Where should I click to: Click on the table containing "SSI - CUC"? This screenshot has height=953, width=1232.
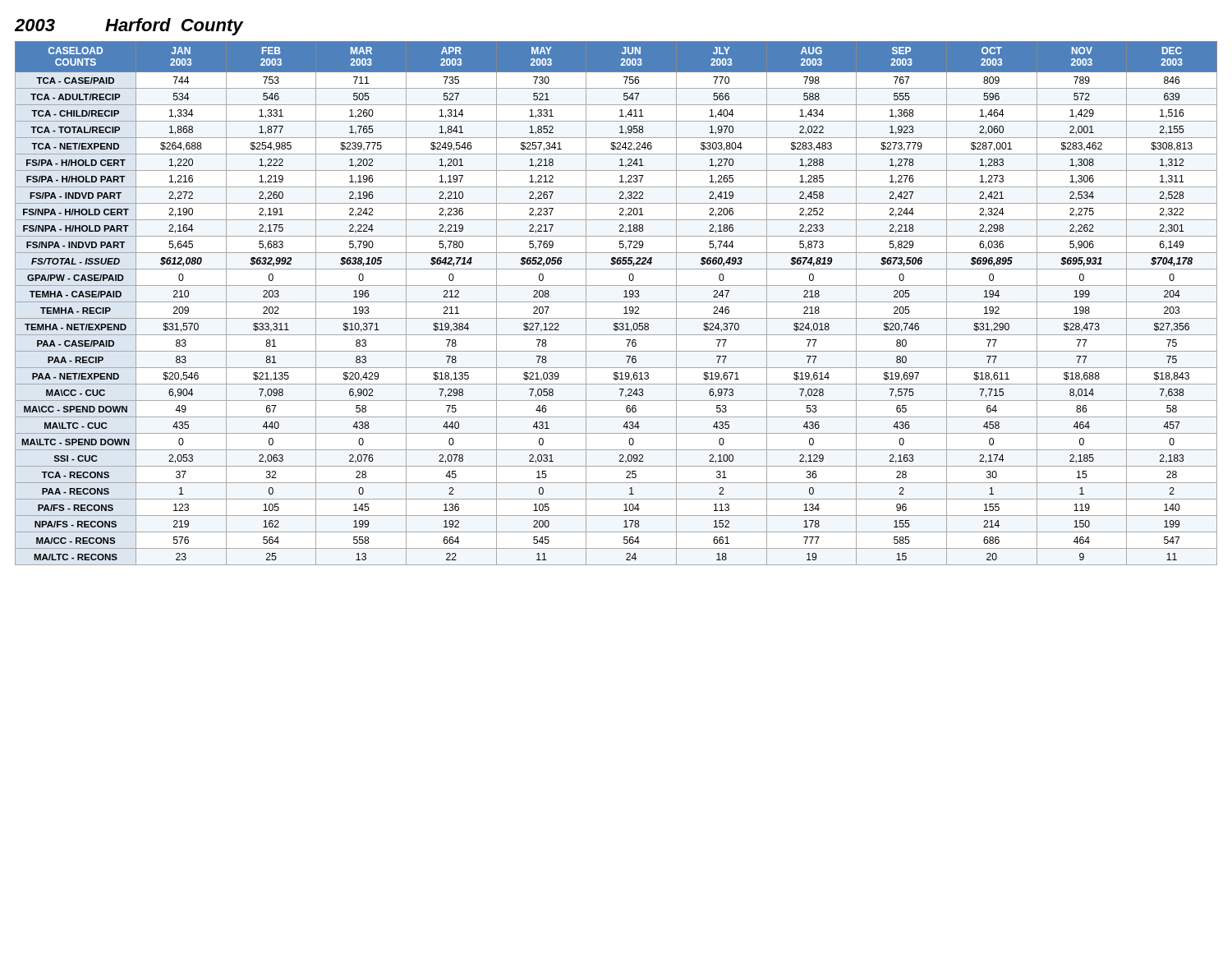[x=616, y=303]
